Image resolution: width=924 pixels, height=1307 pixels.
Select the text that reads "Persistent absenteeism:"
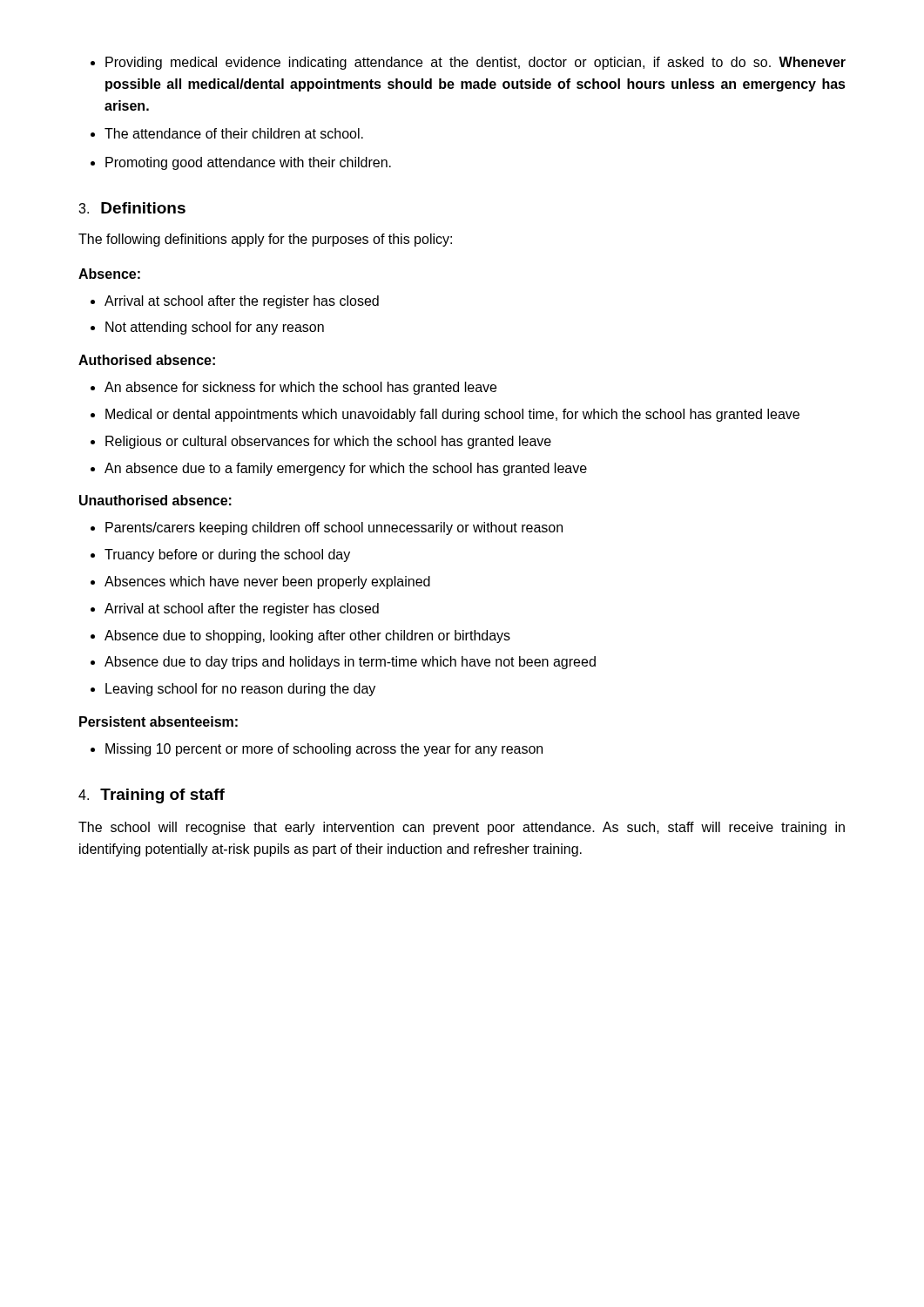(x=159, y=722)
